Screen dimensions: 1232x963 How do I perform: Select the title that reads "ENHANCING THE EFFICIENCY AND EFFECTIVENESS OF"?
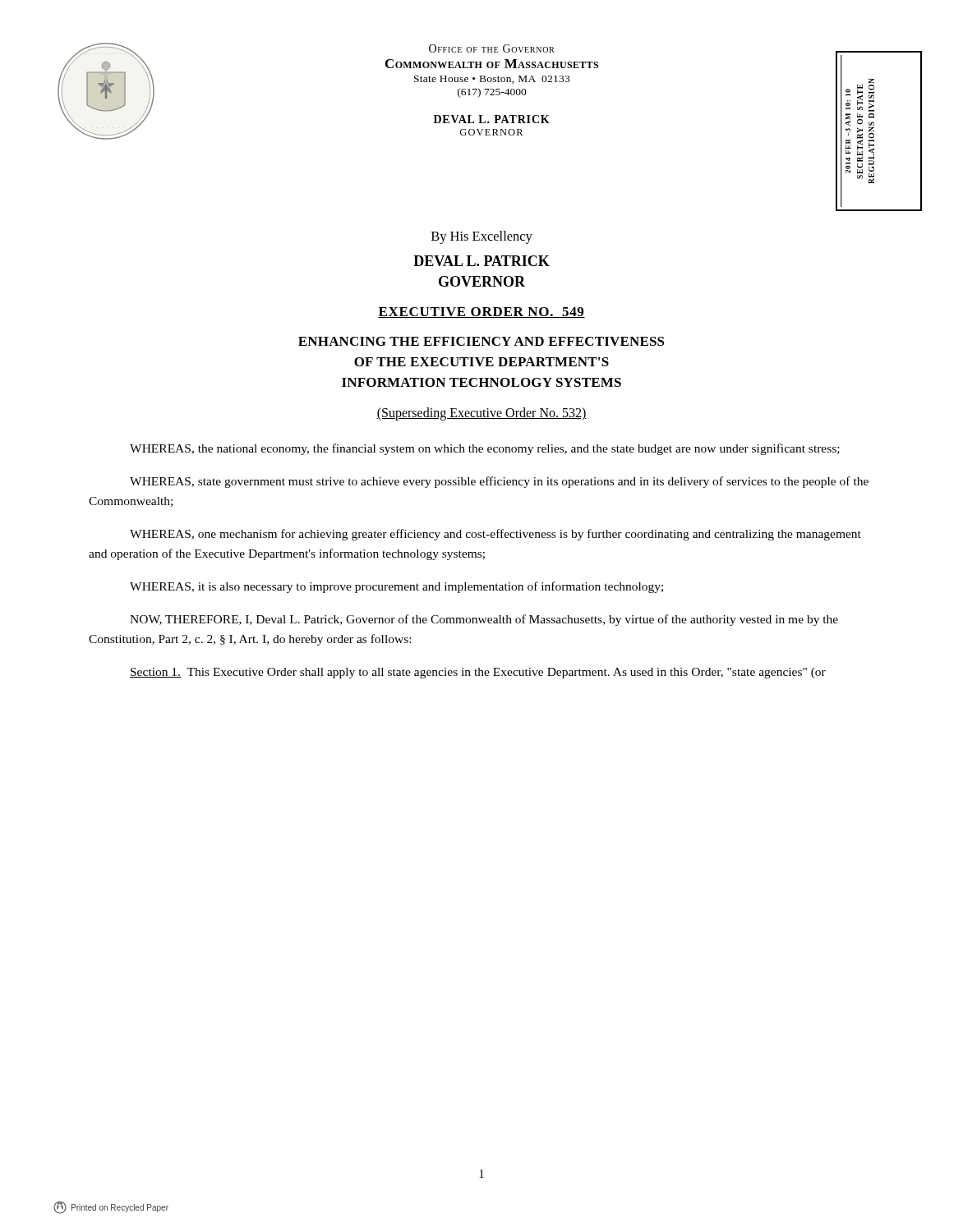point(482,362)
